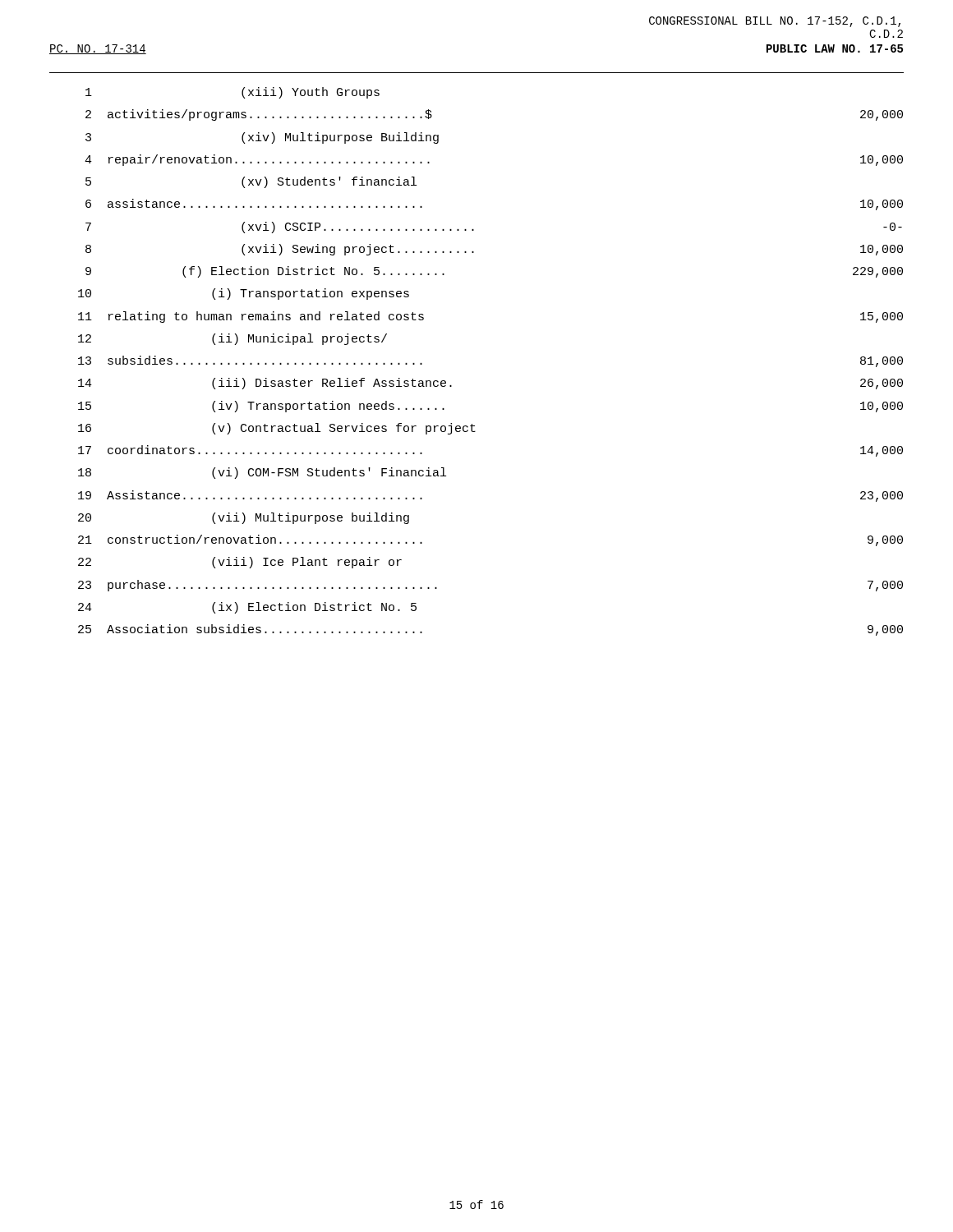This screenshot has height=1232, width=953.
Task: Click on the text starting "22 (viii) Ice Plant"
Action: 240,563
